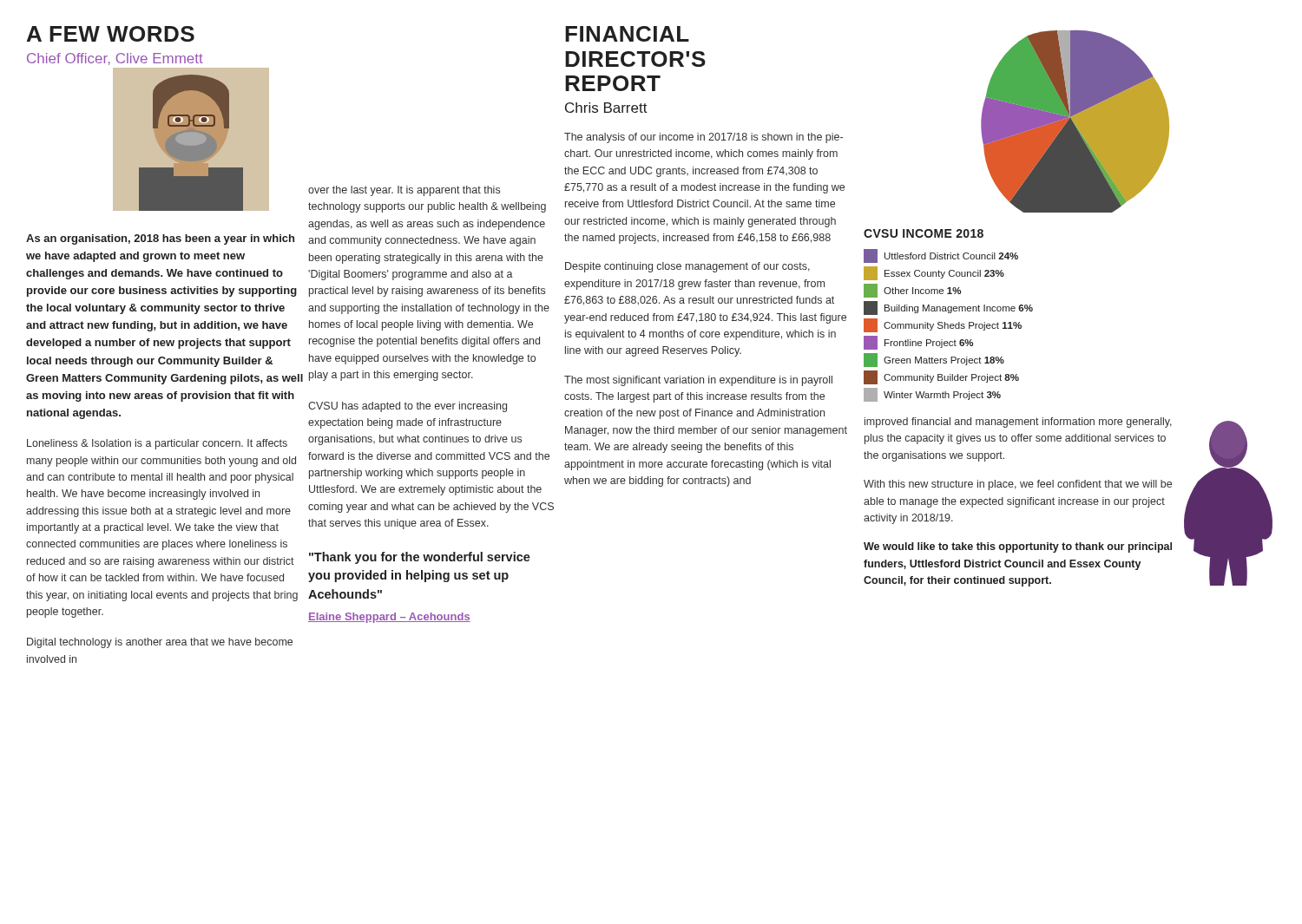Select the list item with the text "Uttlesford District Council 24%"
The height and width of the screenshot is (924, 1302).
[x=941, y=256]
